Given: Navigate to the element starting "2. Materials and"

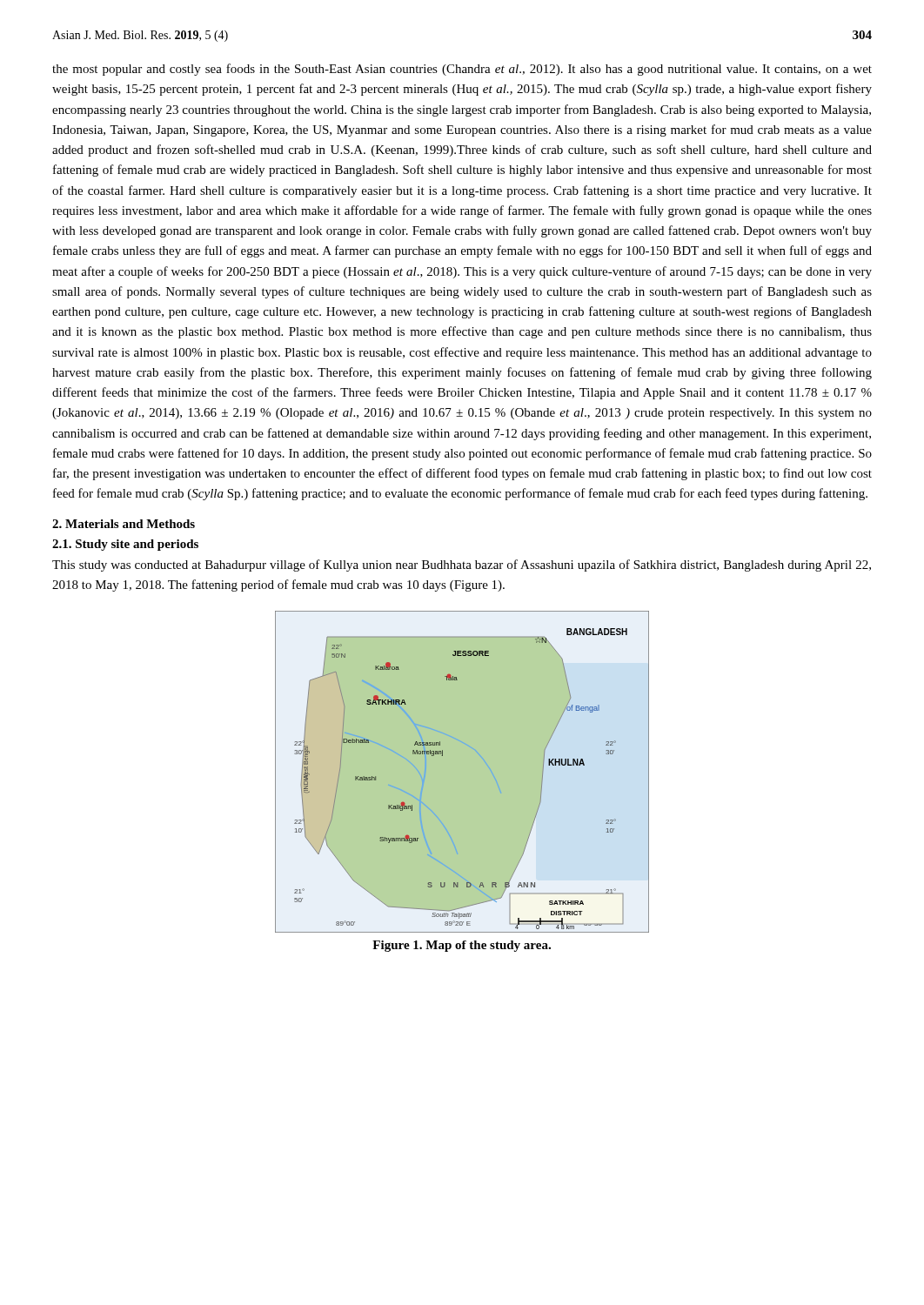Looking at the screenshot, I should (x=124, y=523).
